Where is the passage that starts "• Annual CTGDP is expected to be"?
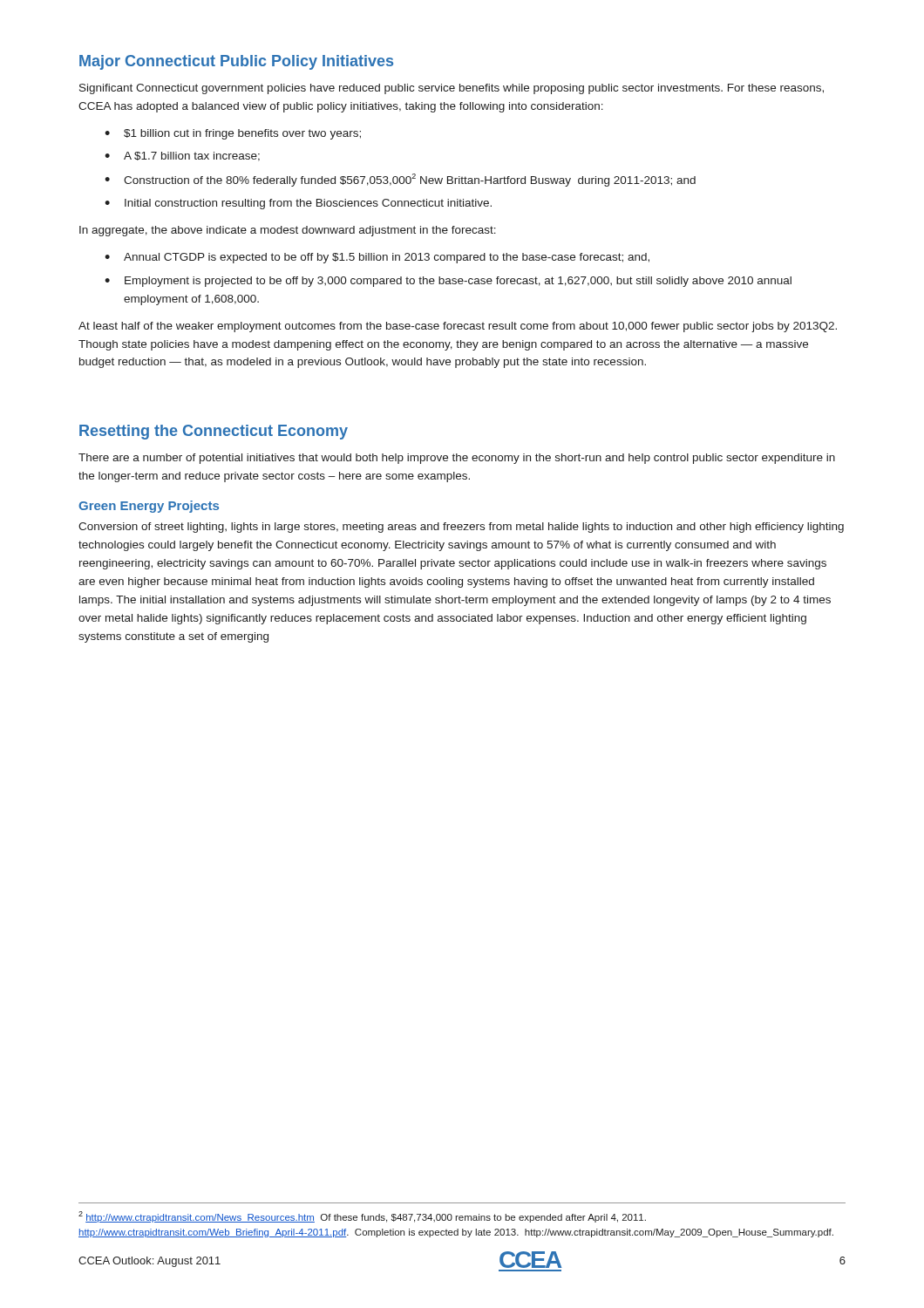This screenshot has height=1308, width=924. click(x=475, y=258)
